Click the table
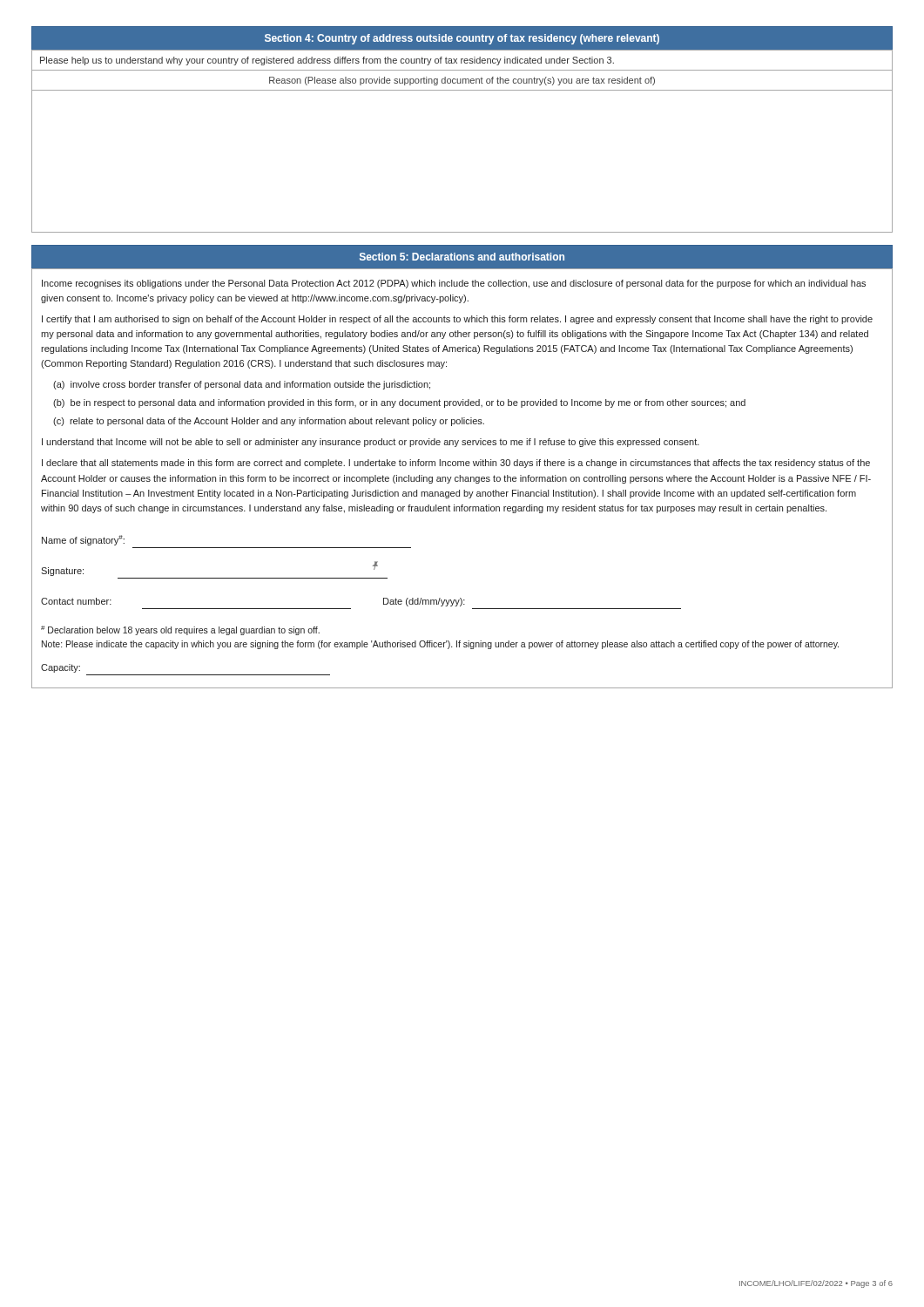Viewport: 924px width, 1307px height. click(462, 141)
